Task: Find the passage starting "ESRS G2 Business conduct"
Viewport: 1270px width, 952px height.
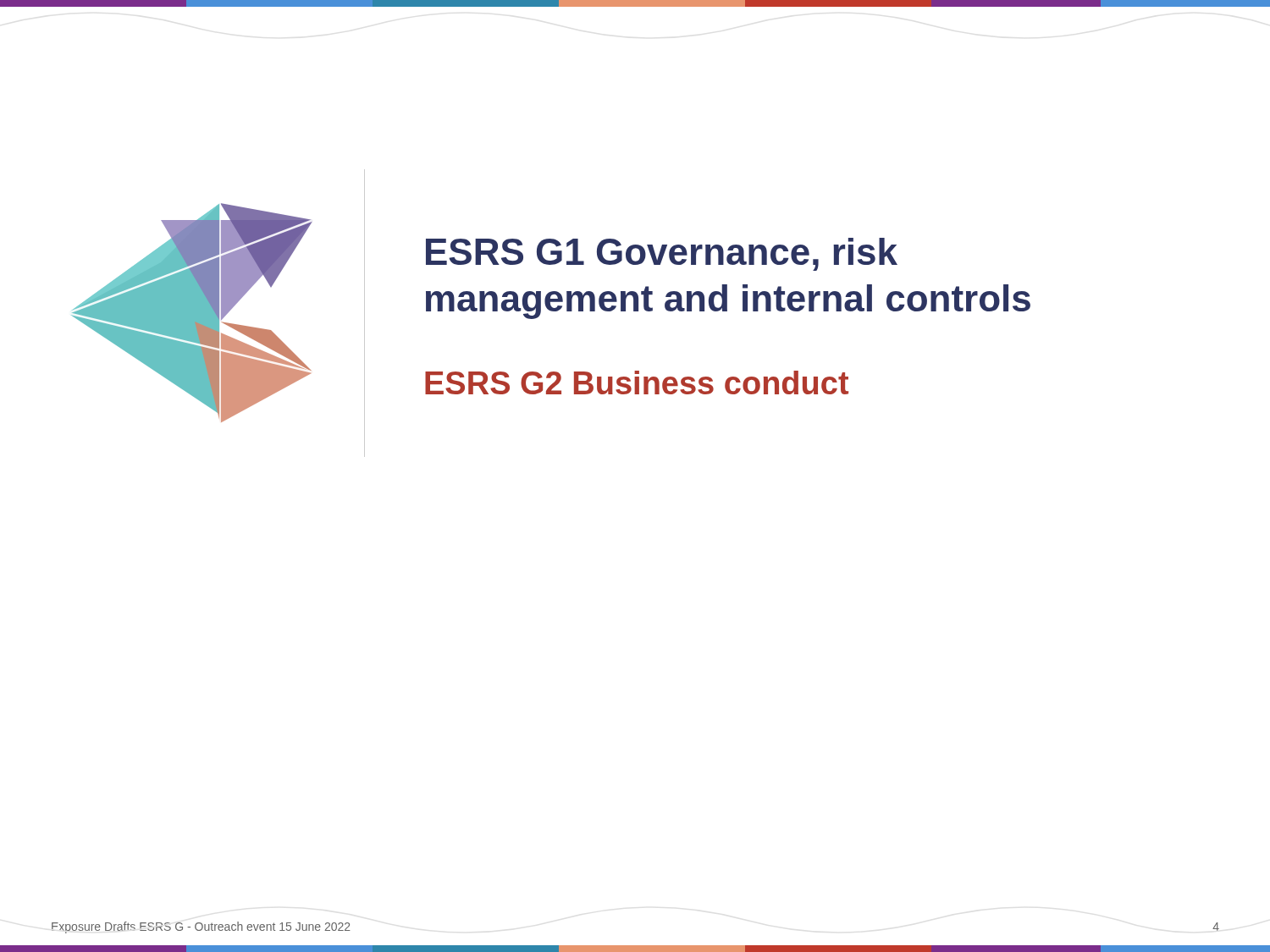Action: click(636, 383)
